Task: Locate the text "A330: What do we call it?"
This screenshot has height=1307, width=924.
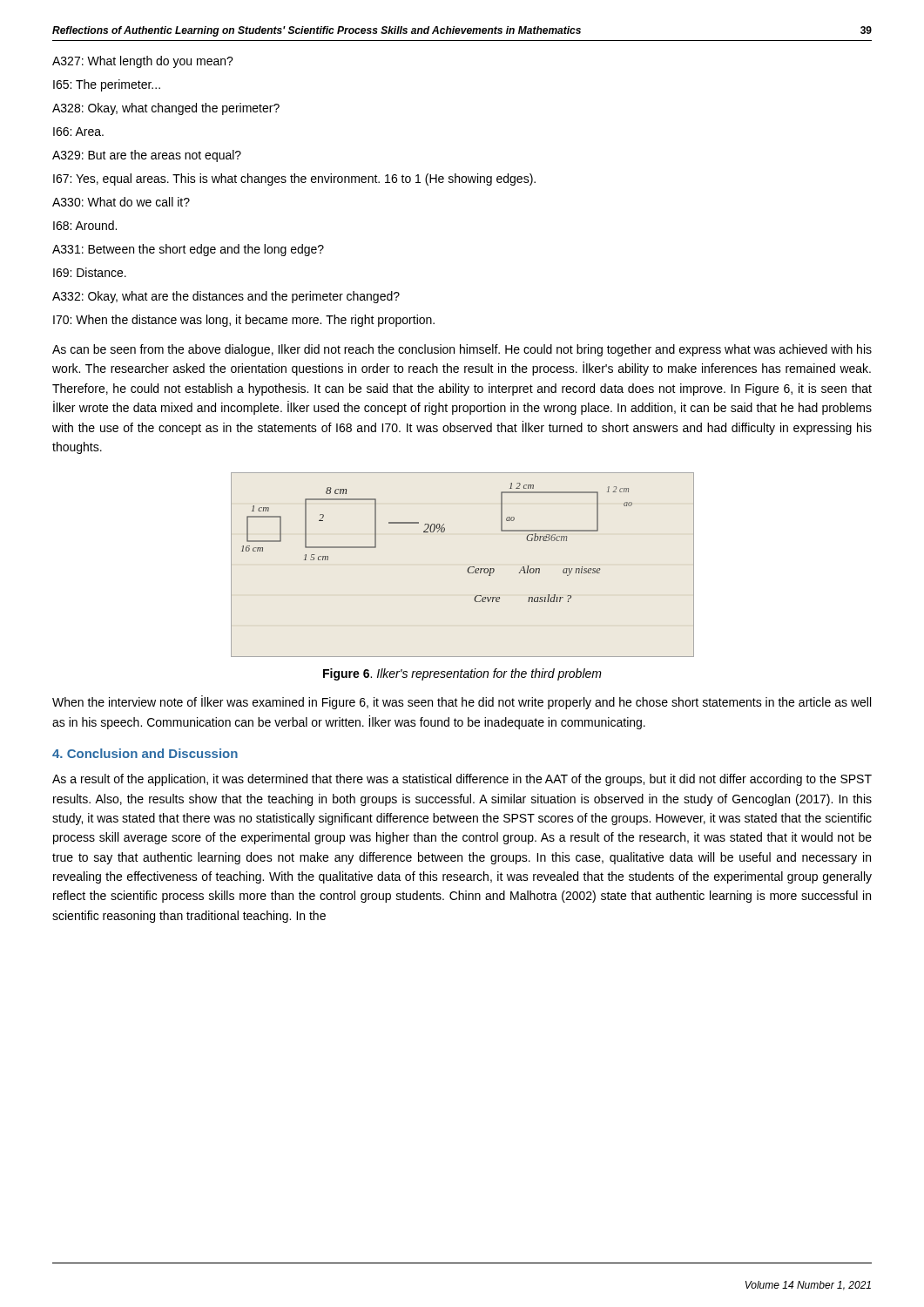Action: pyautogui.click(x=121, y=202)
